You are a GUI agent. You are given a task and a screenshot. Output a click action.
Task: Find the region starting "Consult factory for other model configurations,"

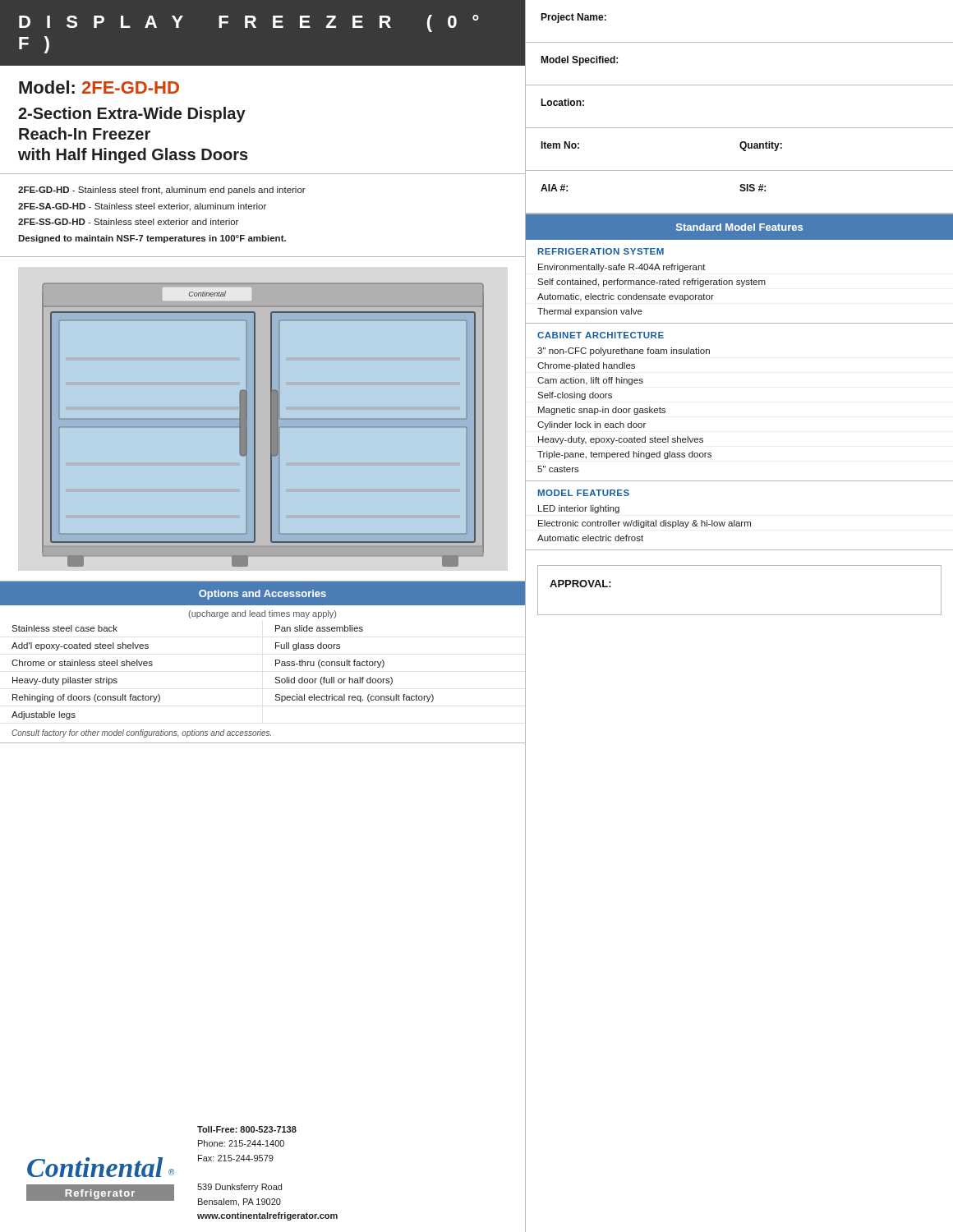142,733
